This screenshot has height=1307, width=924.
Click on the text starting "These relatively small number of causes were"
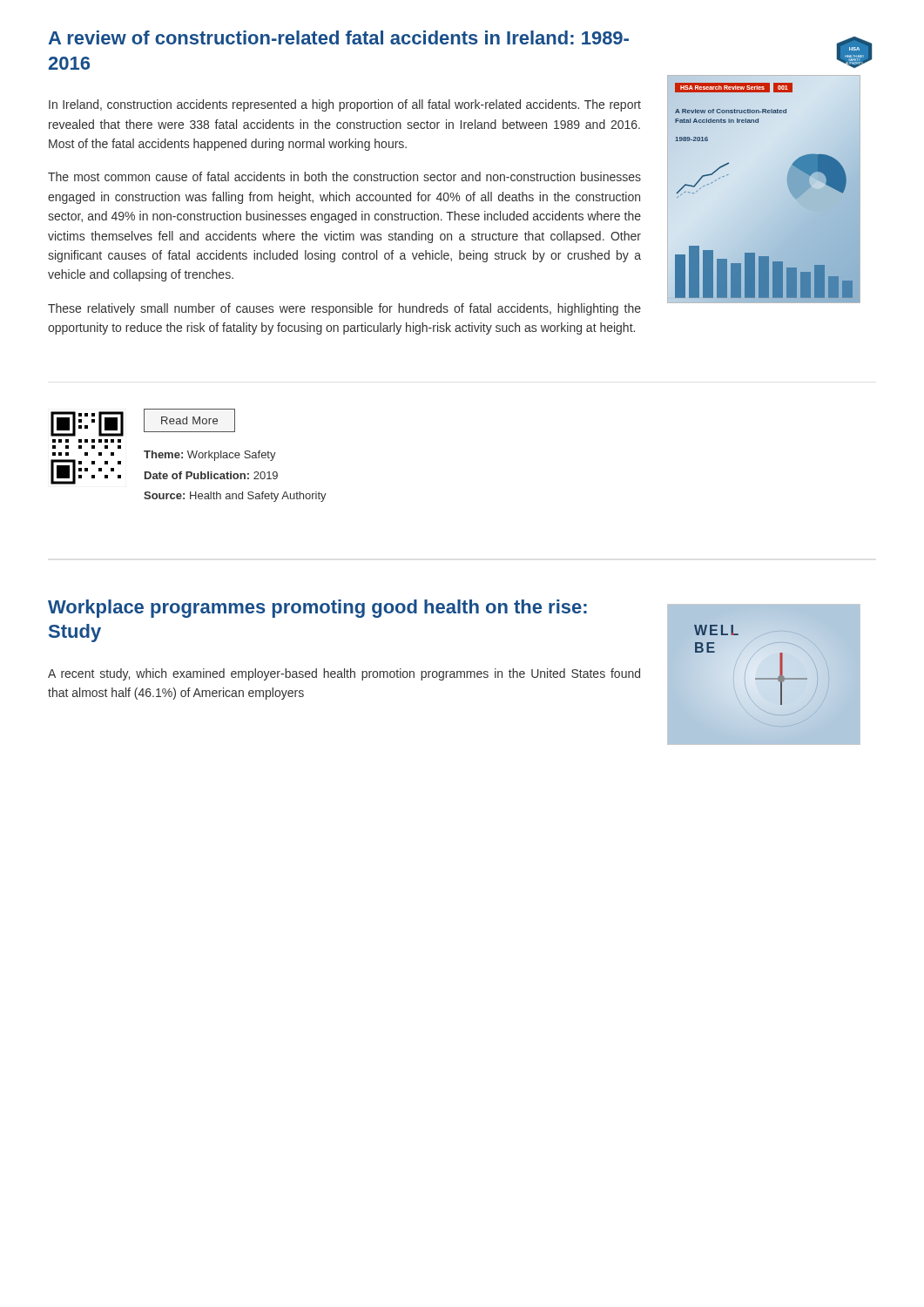[x=344, y=318]
